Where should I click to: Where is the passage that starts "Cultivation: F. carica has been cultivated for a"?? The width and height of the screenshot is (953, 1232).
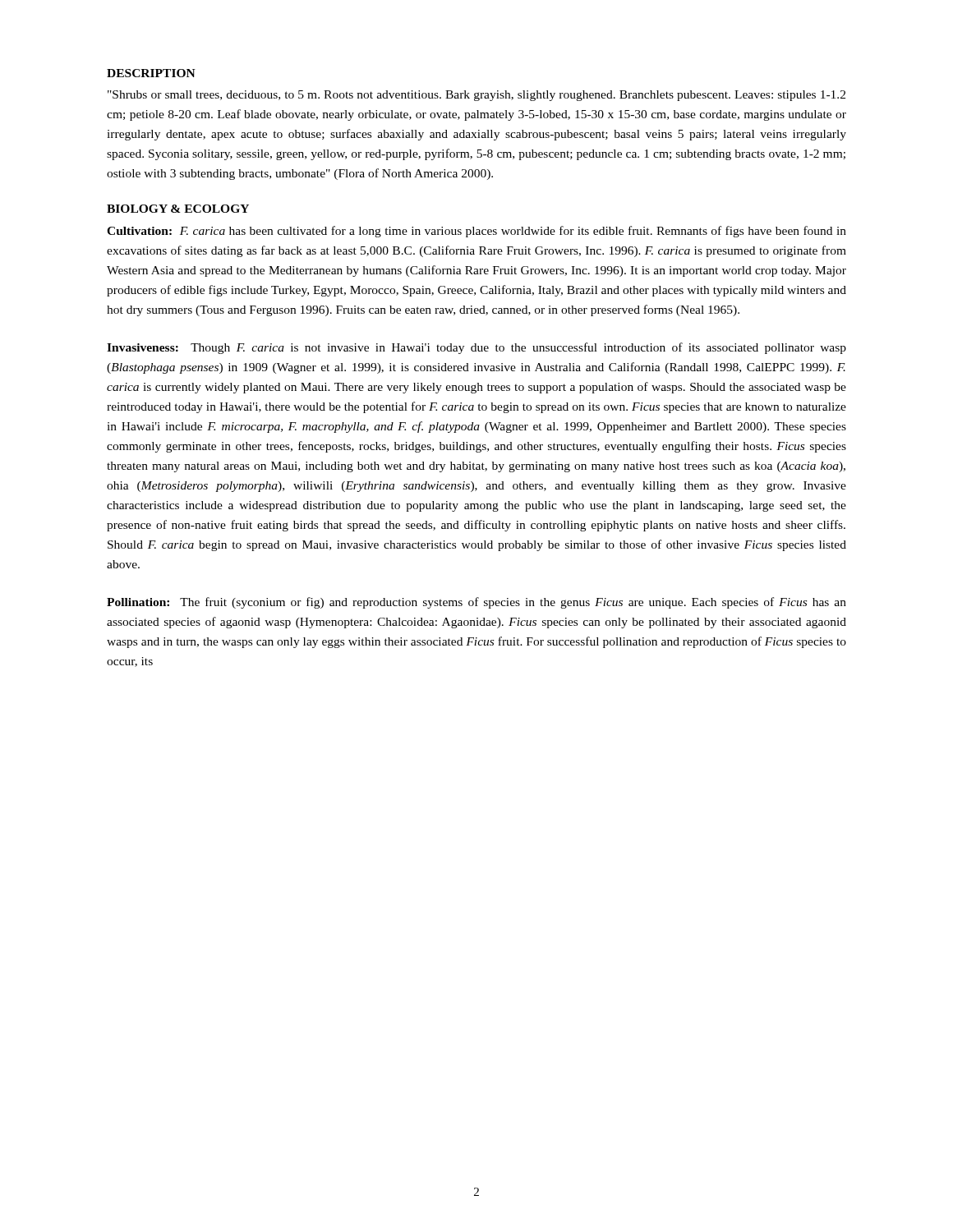(x=476, y=270)
